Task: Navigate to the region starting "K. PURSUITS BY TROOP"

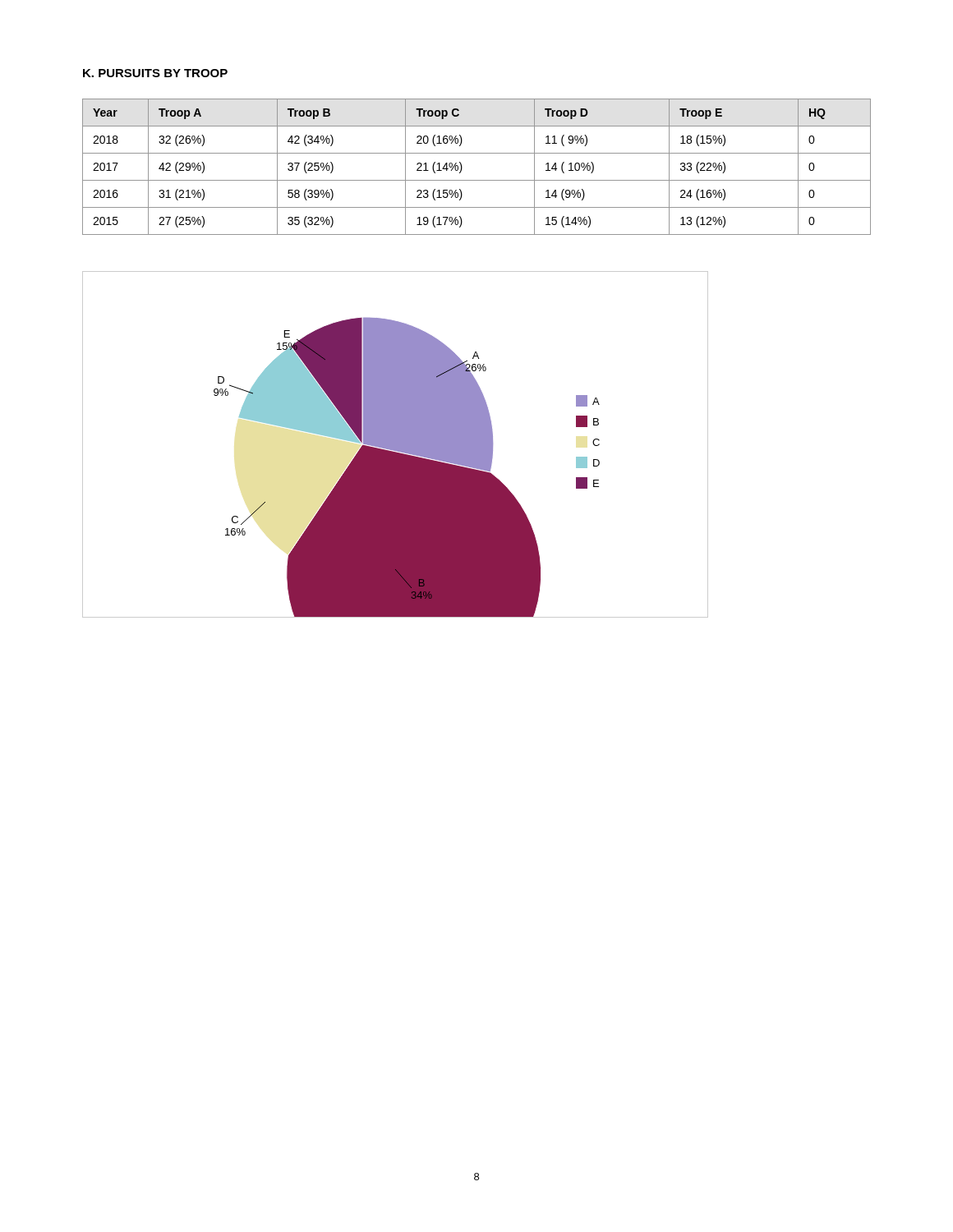Action: coord(155,73)
